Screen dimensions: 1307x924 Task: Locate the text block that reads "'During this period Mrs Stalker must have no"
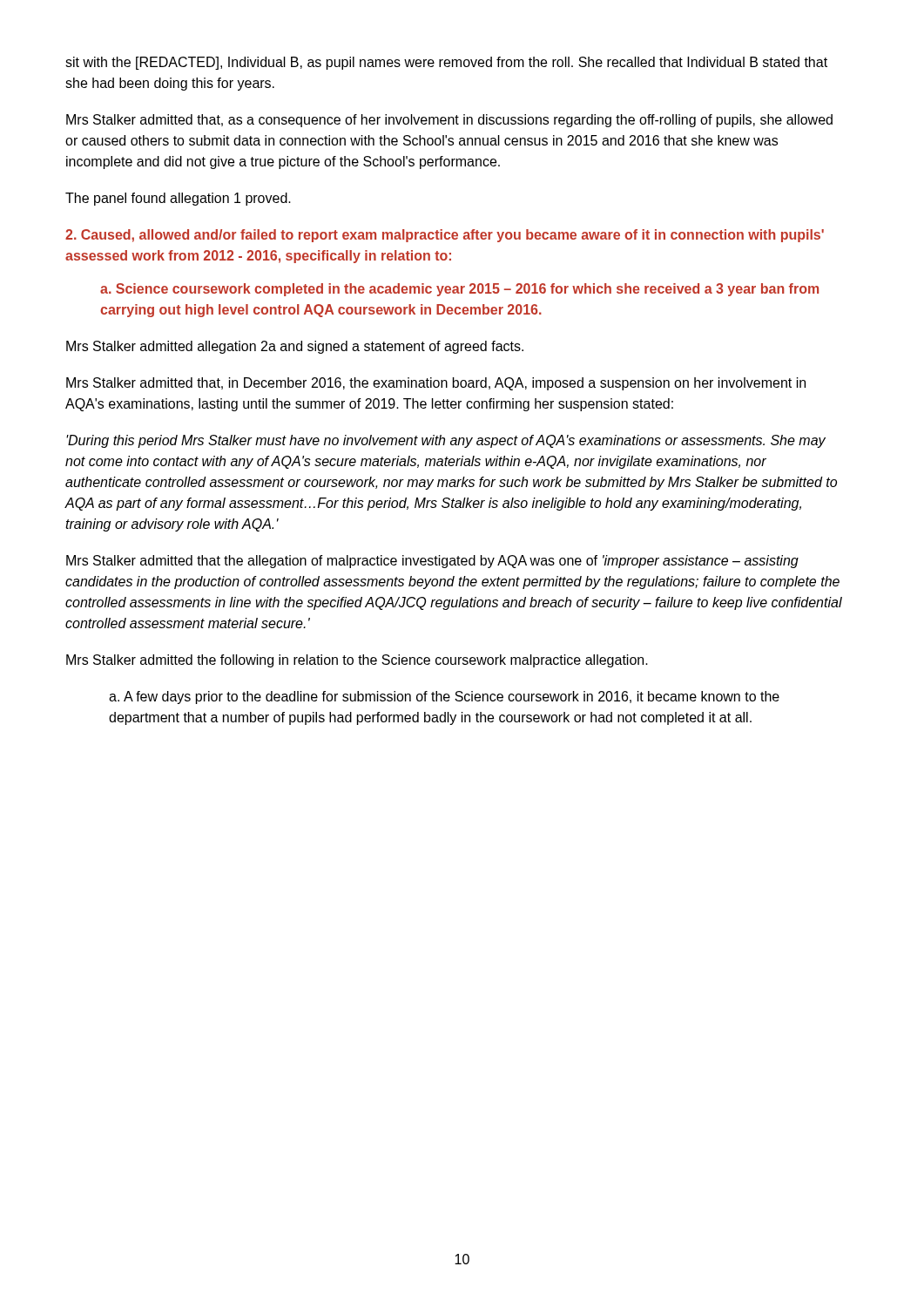tap(451, 482)
